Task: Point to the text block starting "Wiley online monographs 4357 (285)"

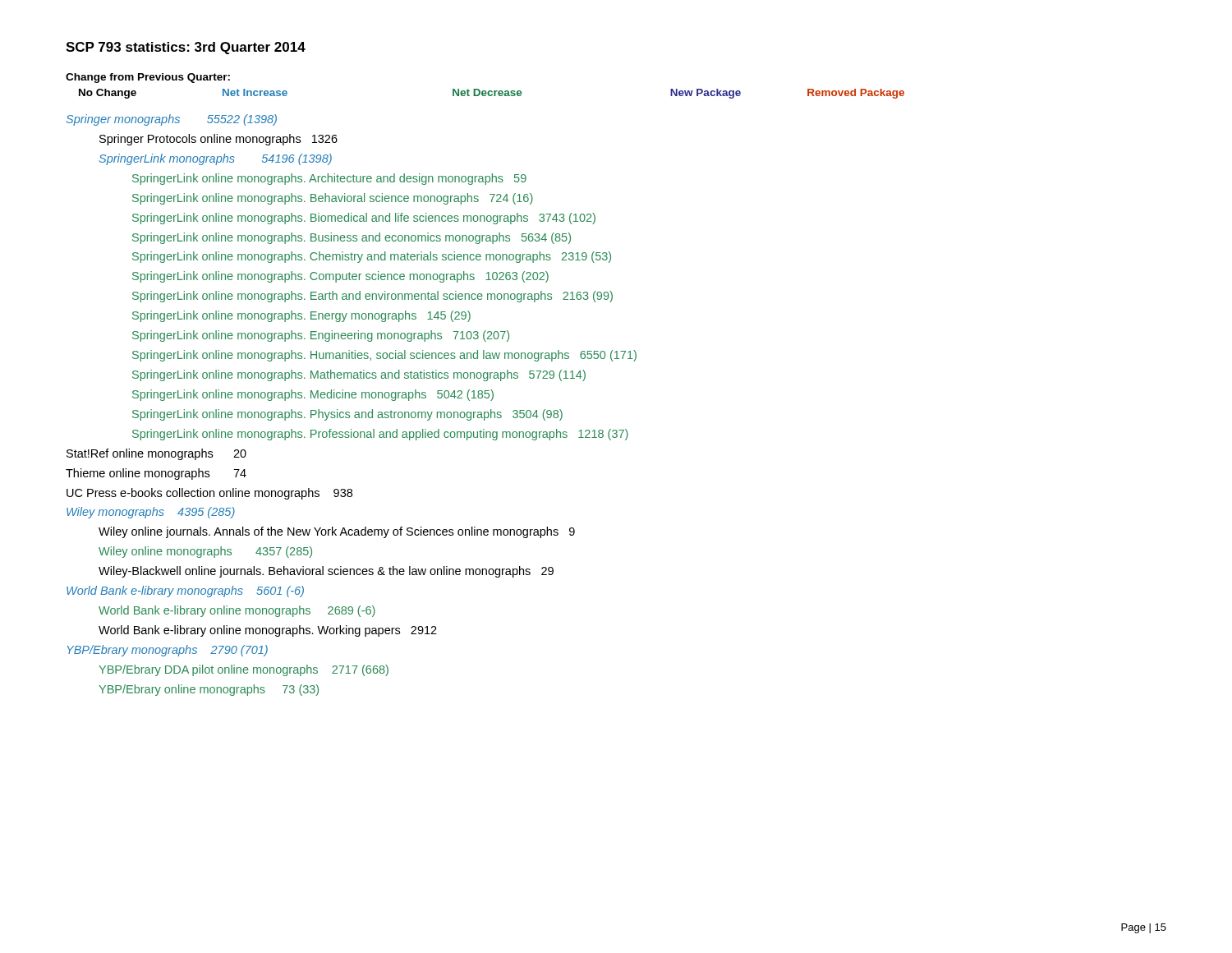Action: click(x=206, y=552)
